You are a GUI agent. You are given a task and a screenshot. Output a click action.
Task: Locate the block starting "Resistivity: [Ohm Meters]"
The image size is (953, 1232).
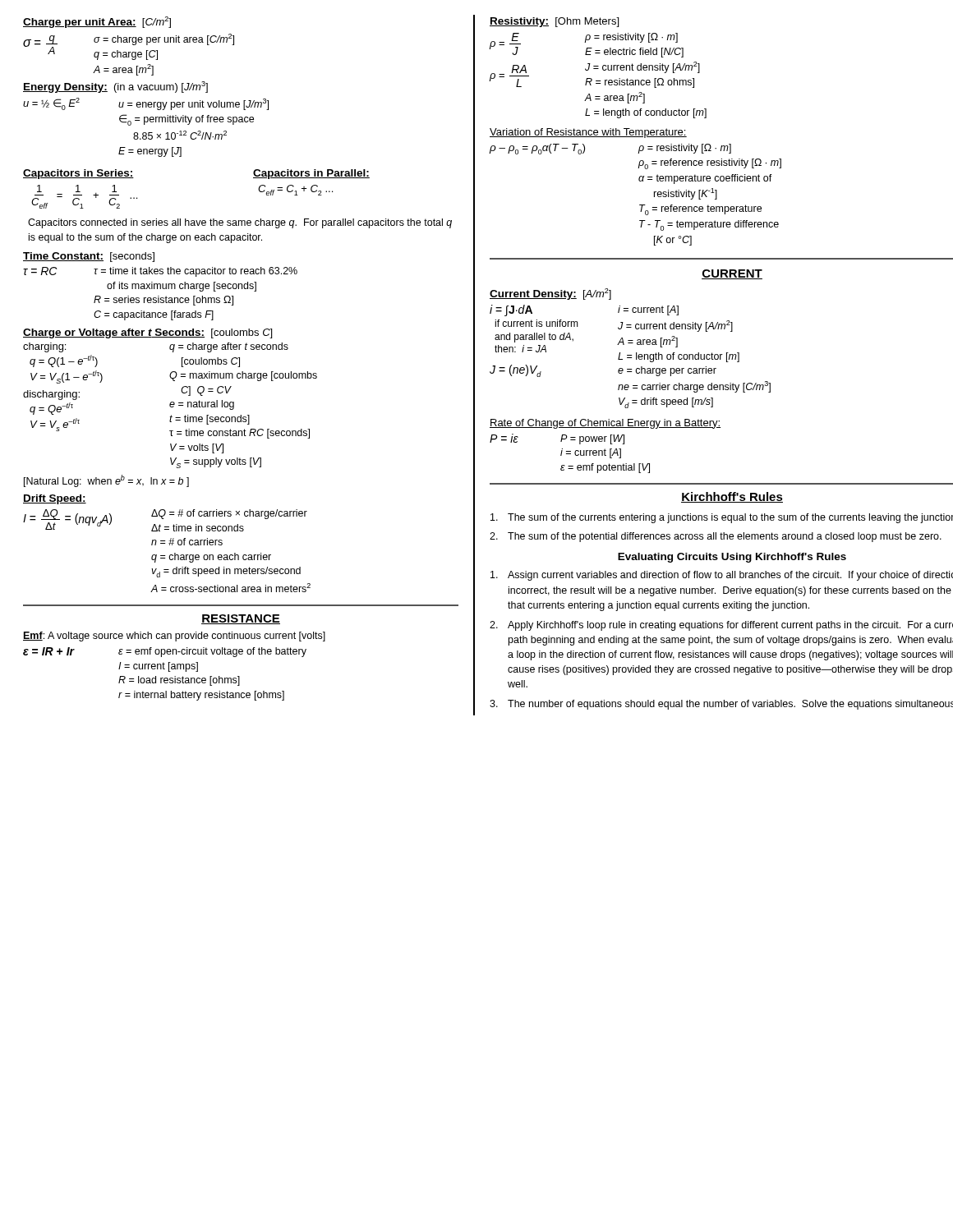(555, 21)
